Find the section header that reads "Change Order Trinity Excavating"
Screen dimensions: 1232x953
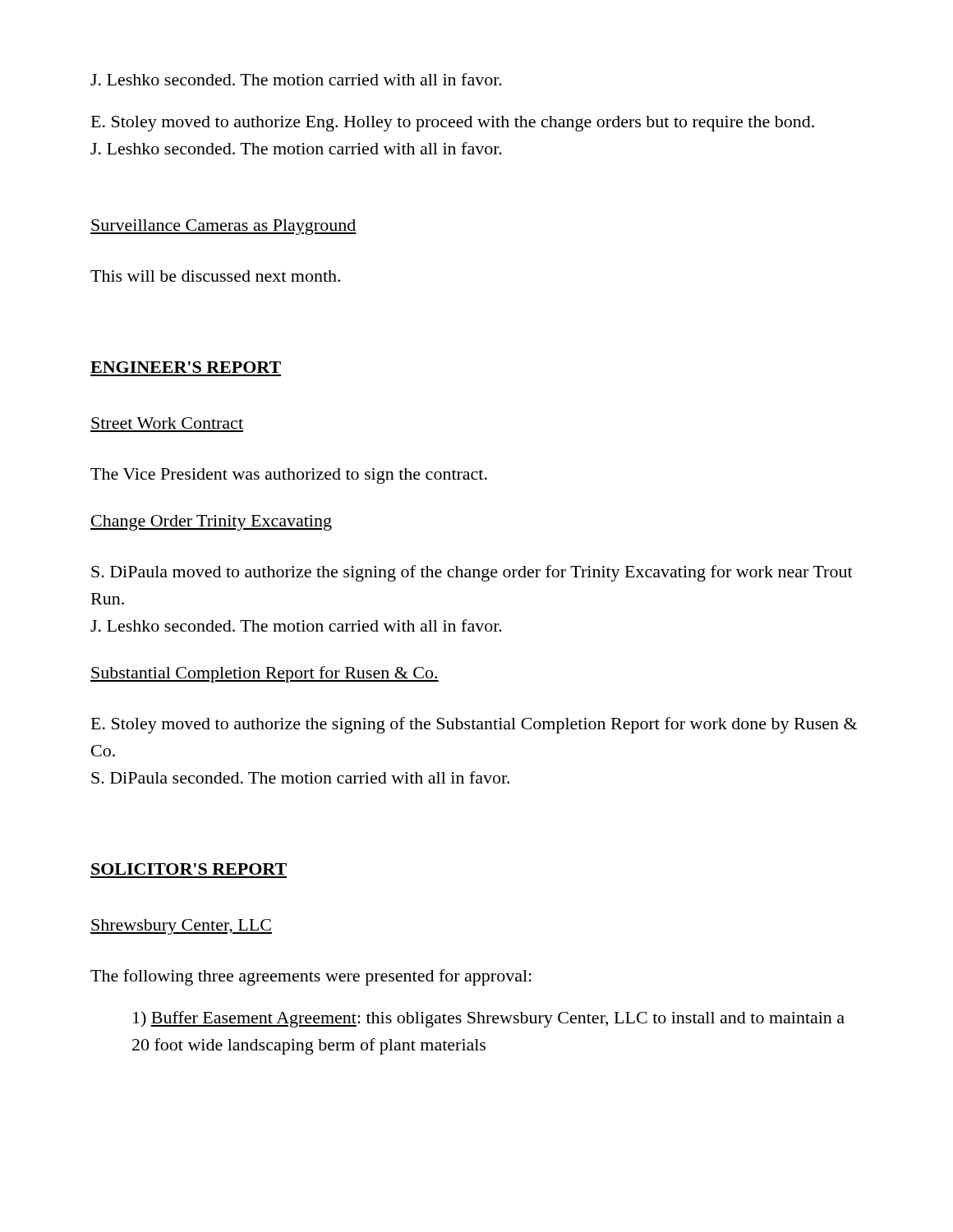(211, 521)
